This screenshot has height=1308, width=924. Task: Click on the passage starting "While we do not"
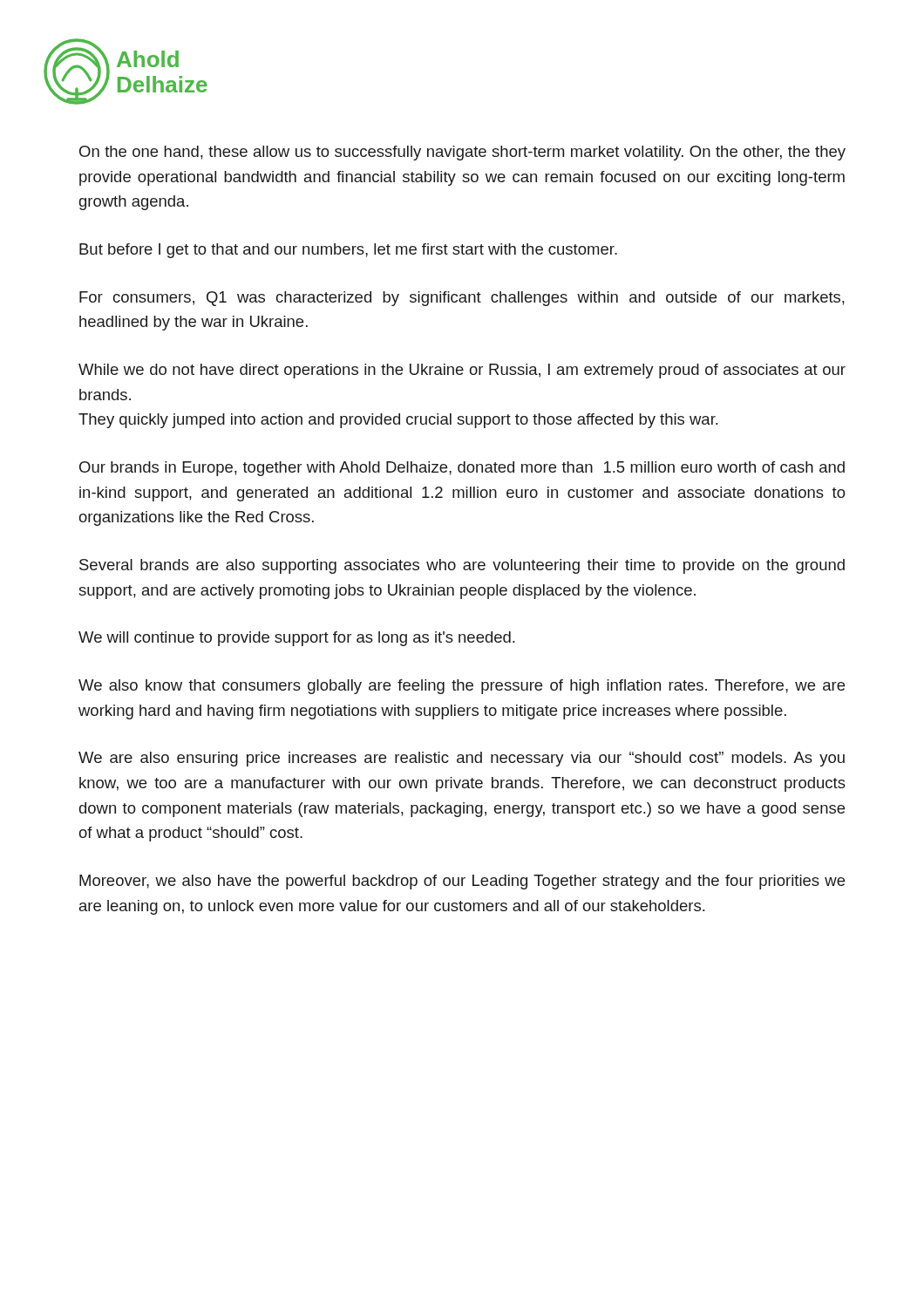coord(462,371)
